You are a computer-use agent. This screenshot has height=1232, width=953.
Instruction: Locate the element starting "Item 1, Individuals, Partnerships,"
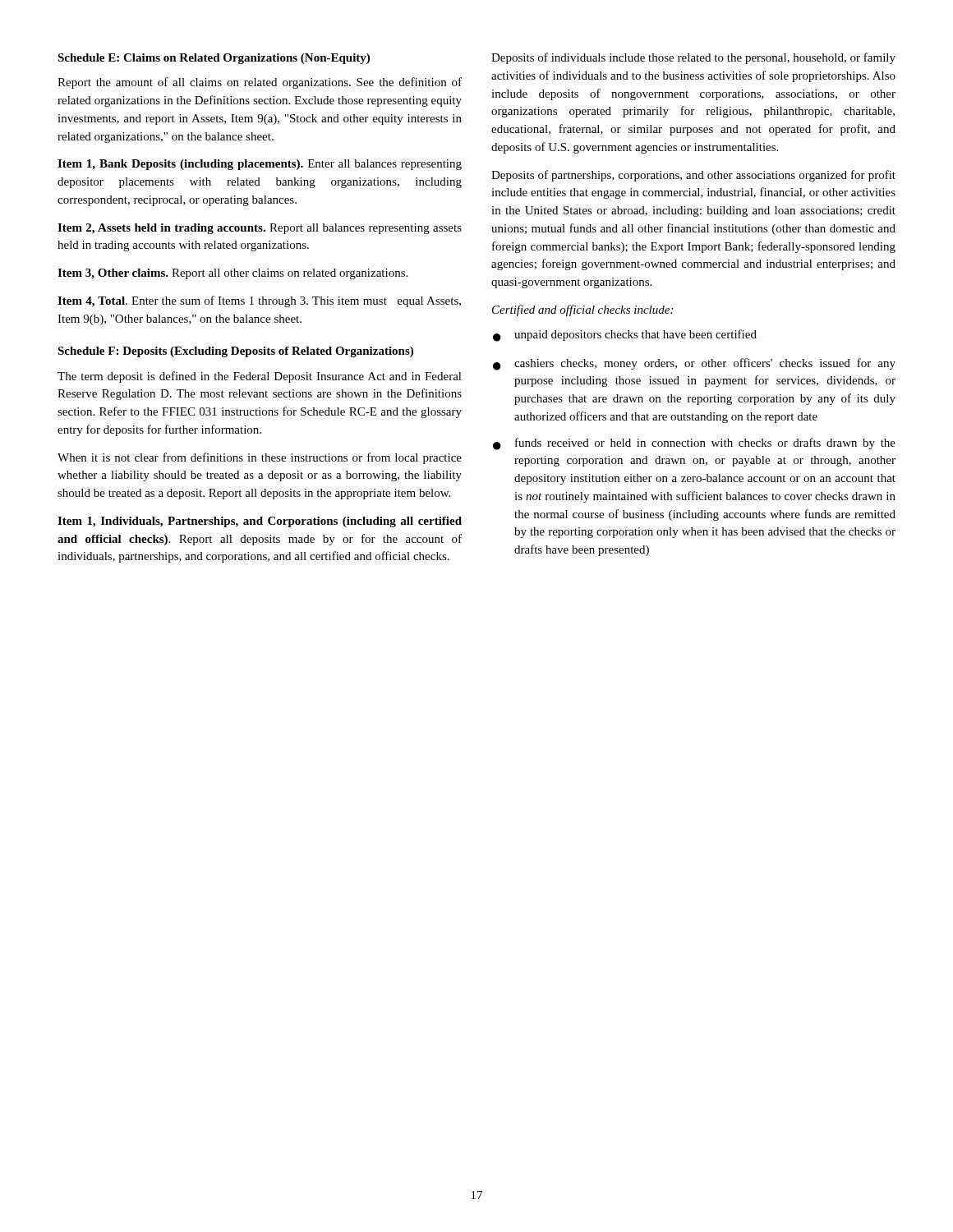[260, 538]
